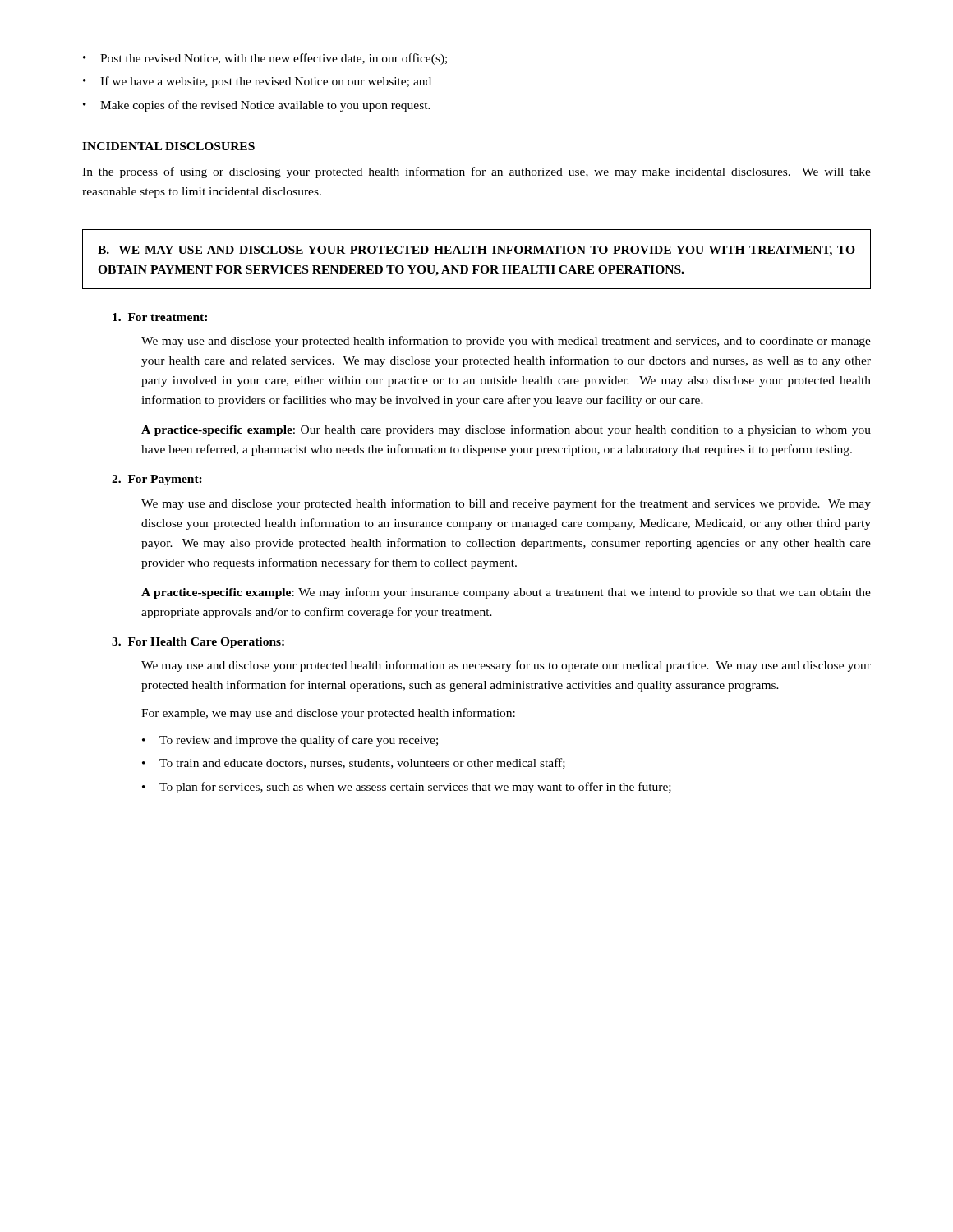Point to the block beginning "• Make copies of"
The image size is (953, 1232).
[257, 106]
